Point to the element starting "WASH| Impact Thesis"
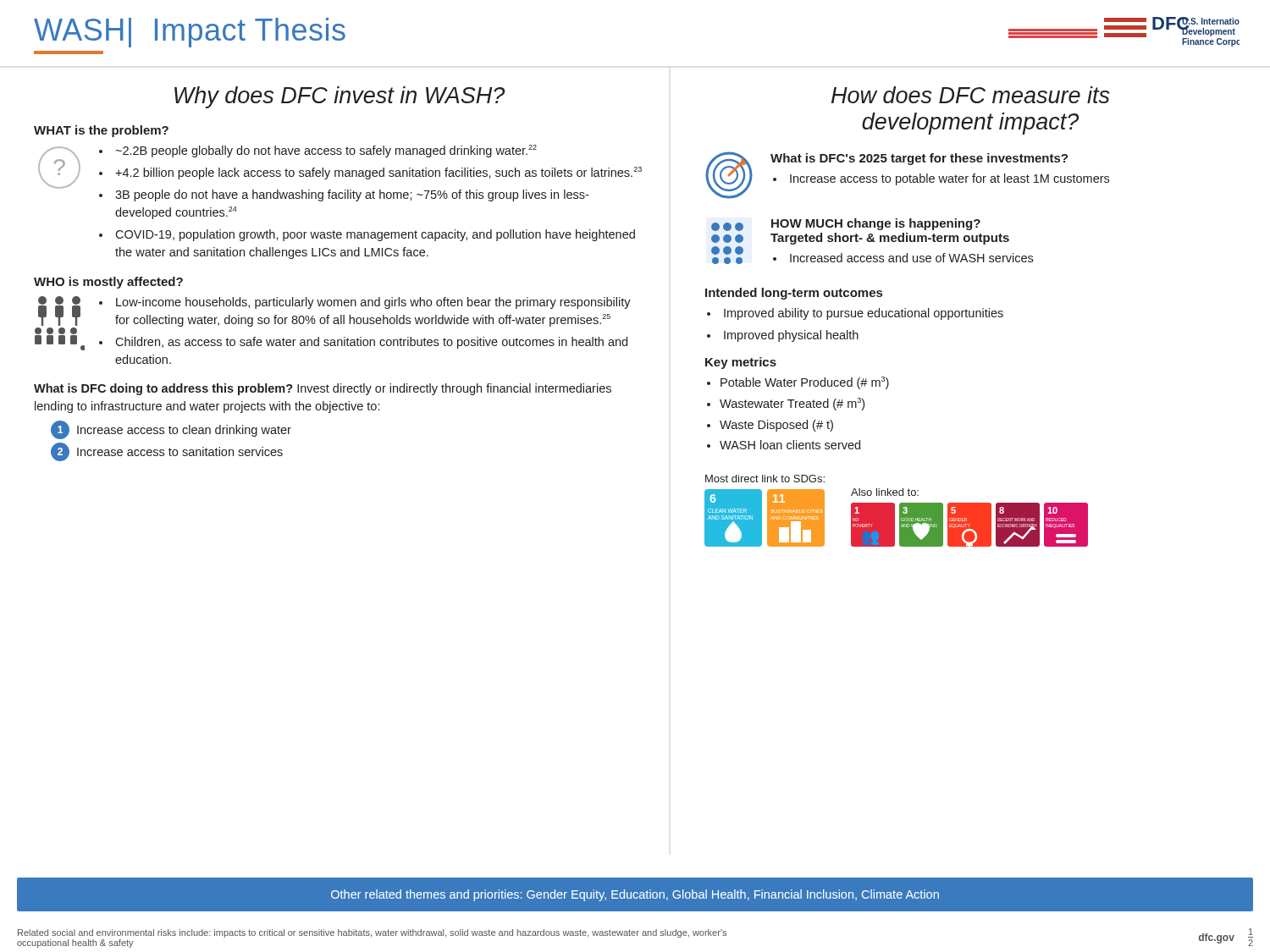 pos(190,33)
